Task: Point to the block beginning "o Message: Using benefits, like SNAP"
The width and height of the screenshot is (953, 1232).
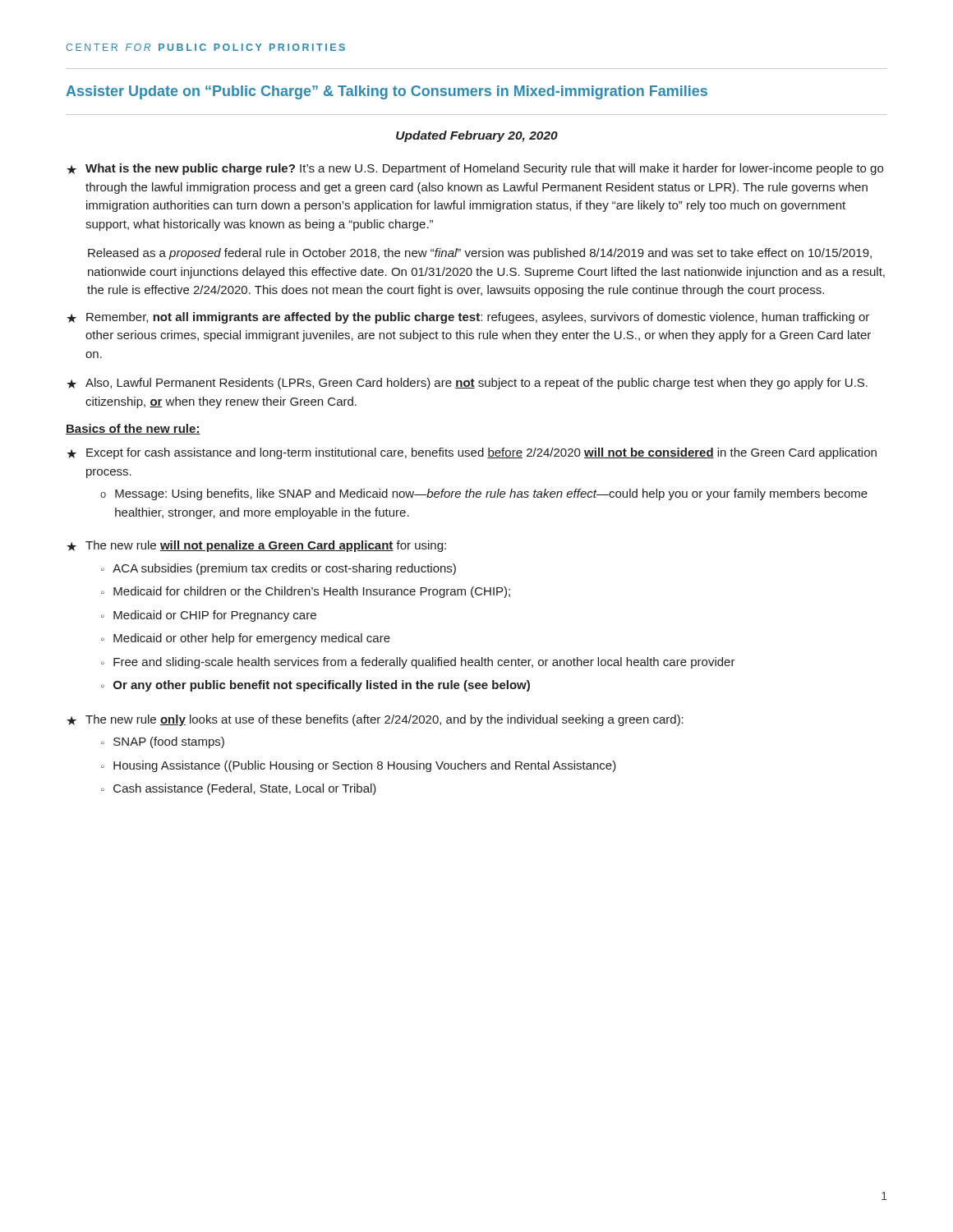Action: pyautogui.click(x=494, y=503)
